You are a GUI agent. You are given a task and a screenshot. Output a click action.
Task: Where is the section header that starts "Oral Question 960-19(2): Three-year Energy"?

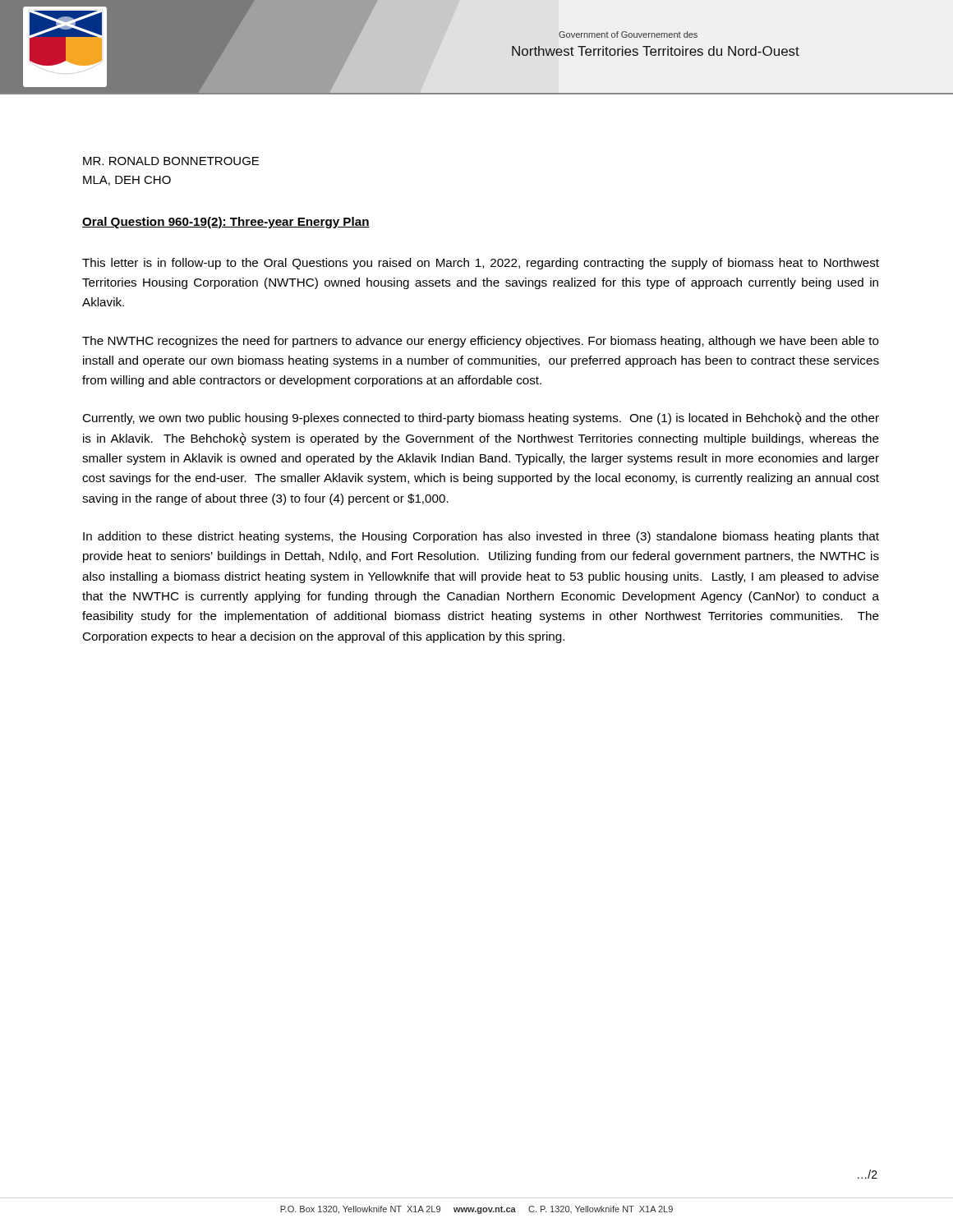point(226,221)
